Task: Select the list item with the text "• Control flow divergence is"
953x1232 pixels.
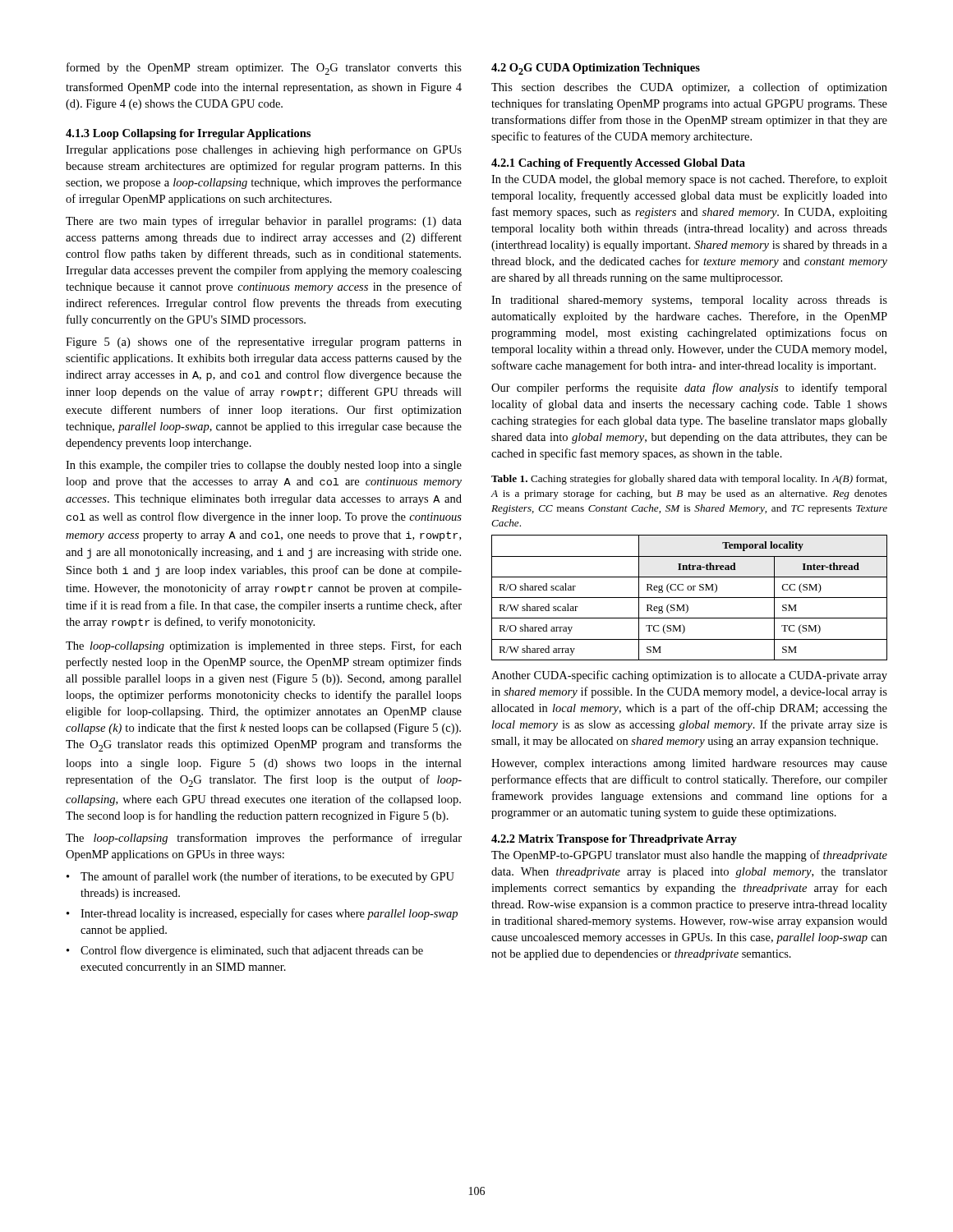Action: pos(264,958)
